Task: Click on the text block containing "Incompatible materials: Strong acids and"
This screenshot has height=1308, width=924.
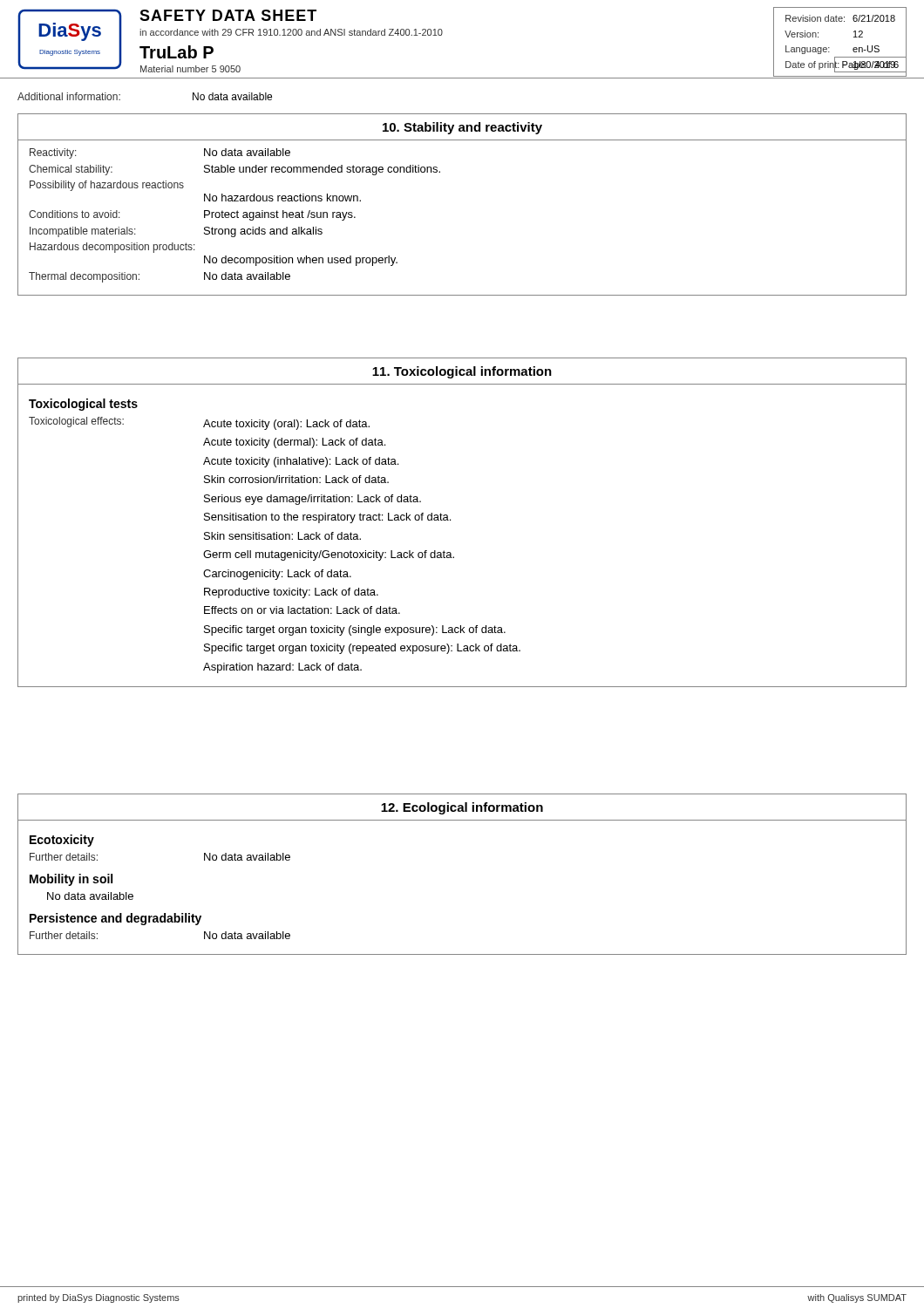Action: pyautogui.click(x=176, y=231)
